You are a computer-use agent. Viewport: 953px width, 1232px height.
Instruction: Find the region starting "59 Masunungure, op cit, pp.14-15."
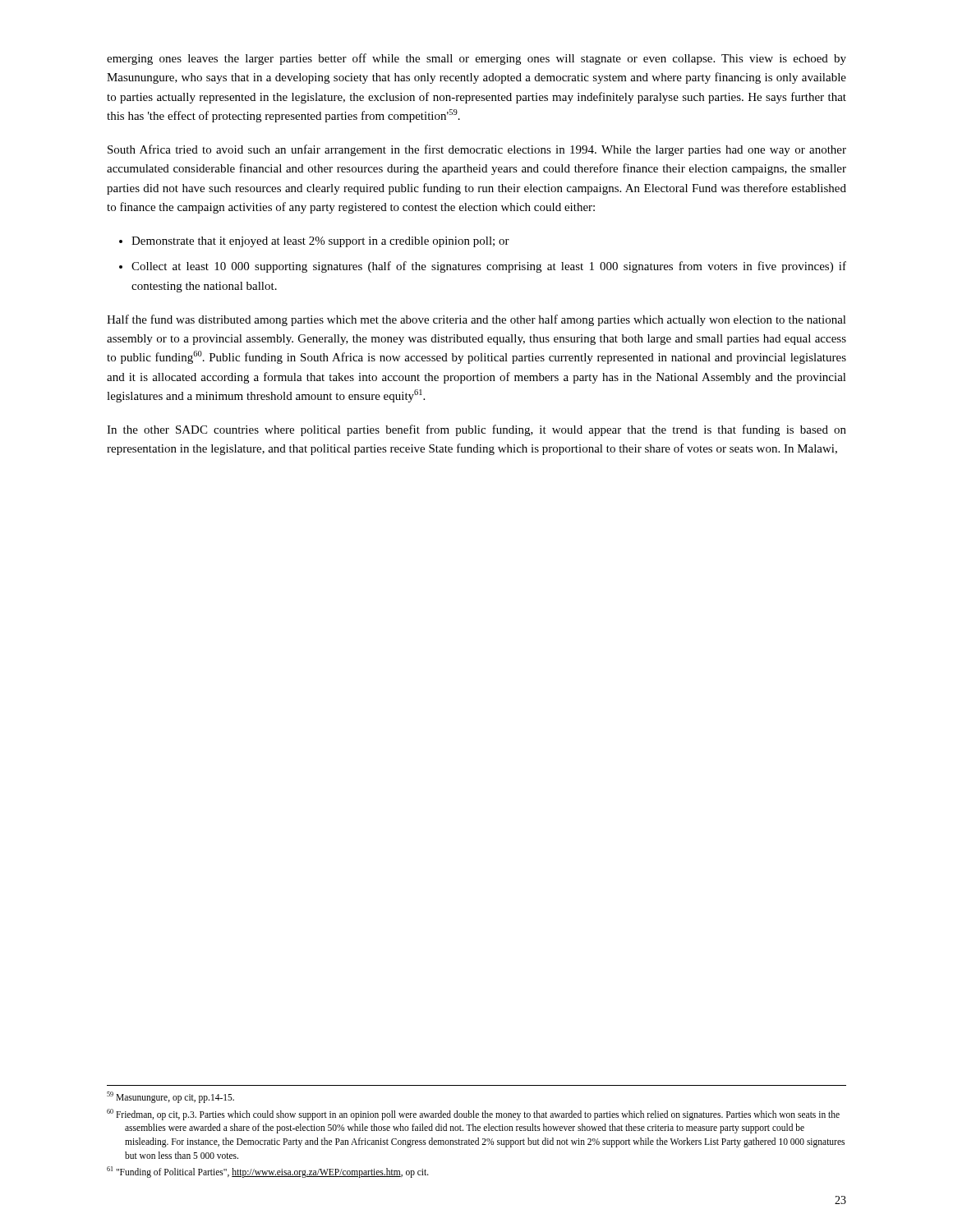pos(476,1135)
